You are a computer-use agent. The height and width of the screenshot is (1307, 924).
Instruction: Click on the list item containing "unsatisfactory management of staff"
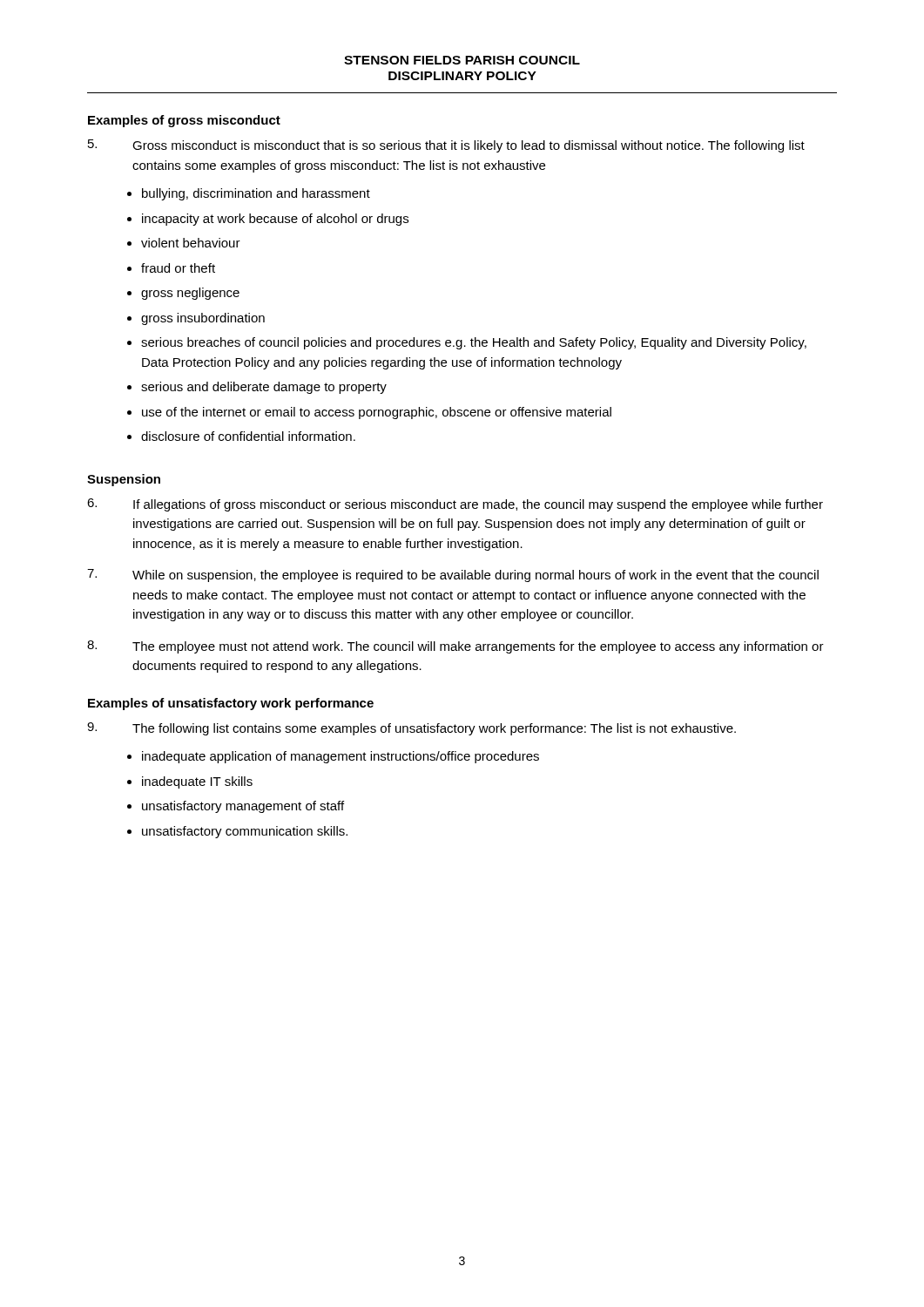coord(243,806)
